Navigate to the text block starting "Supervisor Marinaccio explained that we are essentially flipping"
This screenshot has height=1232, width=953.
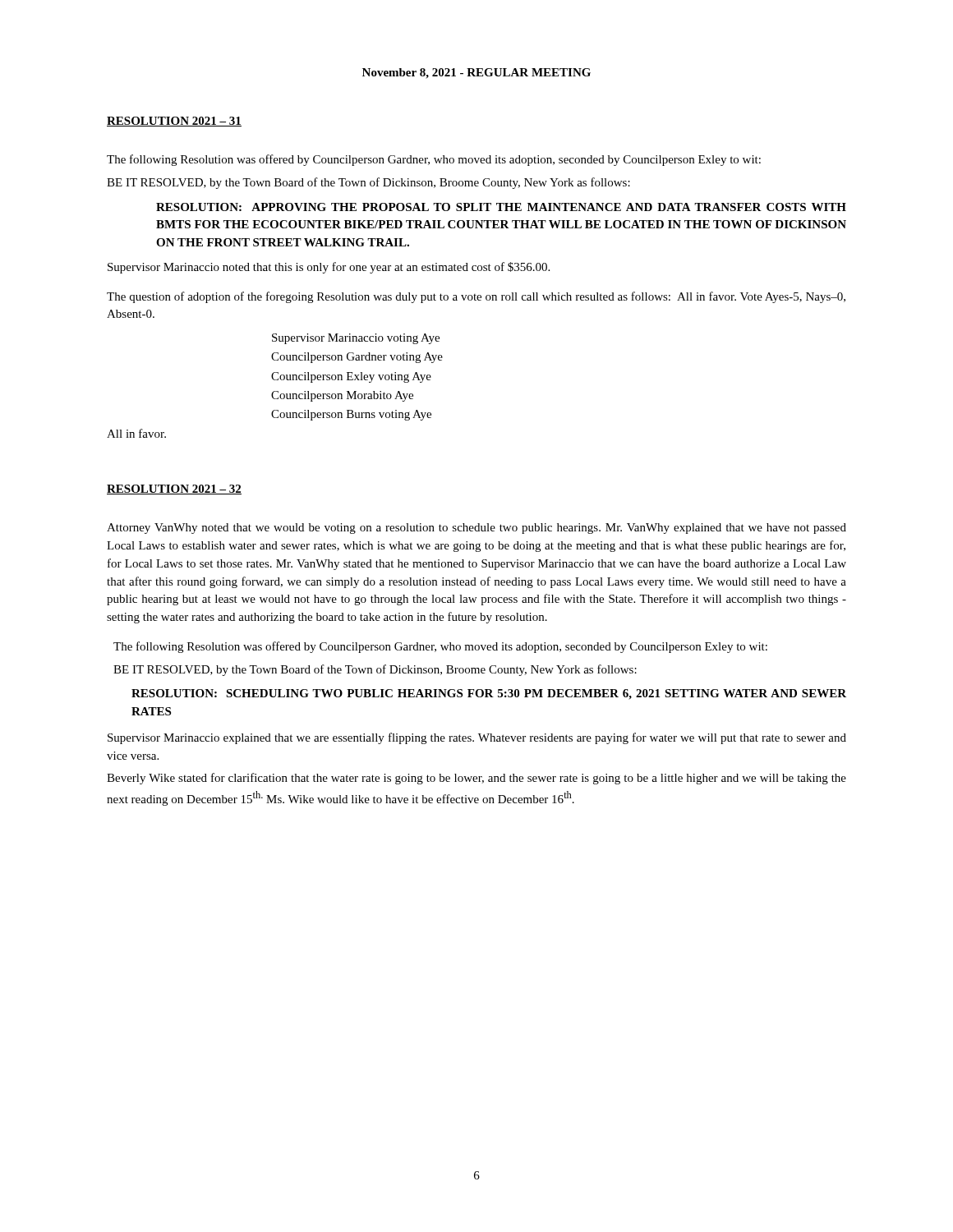[476, 746]
